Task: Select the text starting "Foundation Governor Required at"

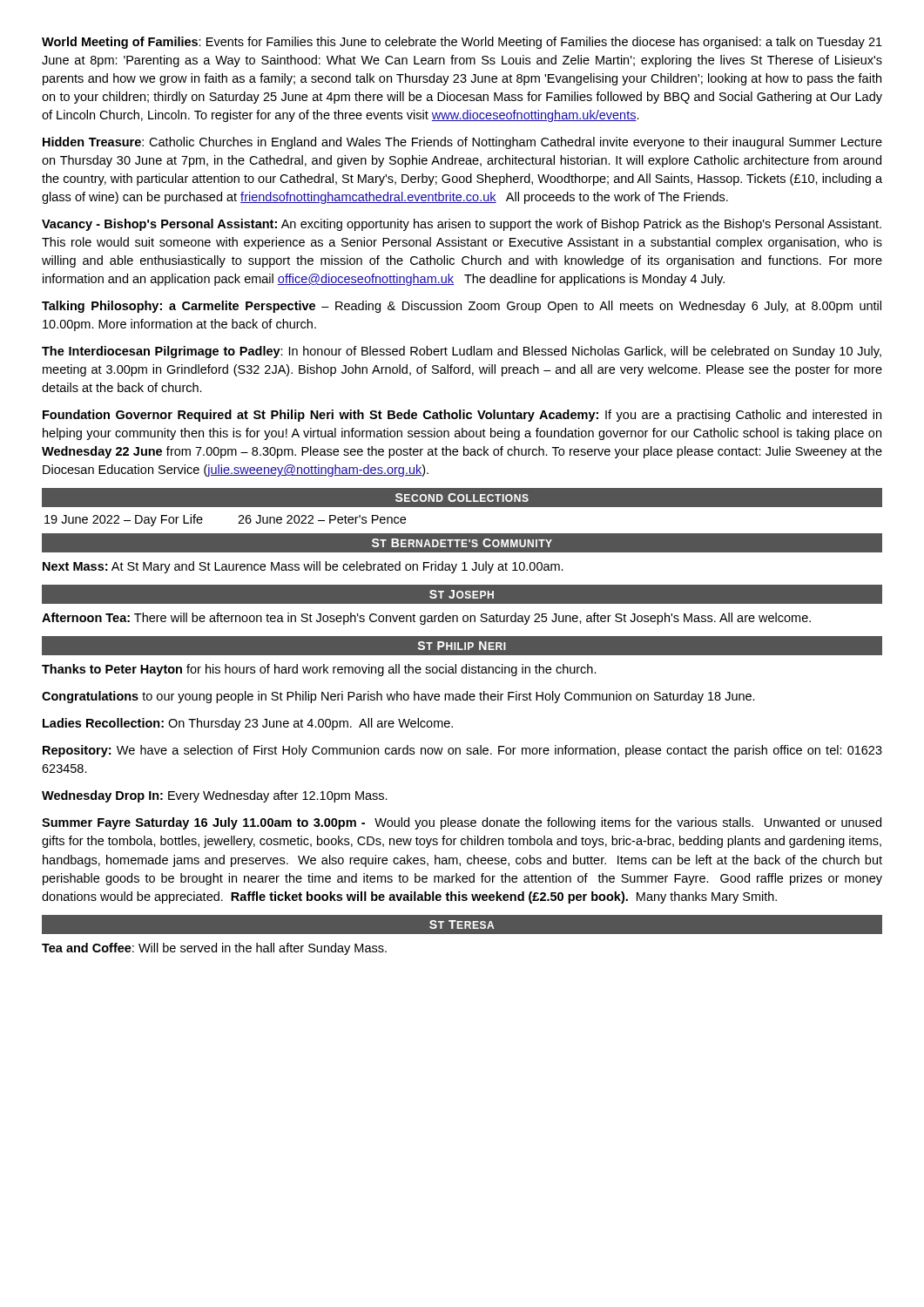Action: tap(462, 442)
